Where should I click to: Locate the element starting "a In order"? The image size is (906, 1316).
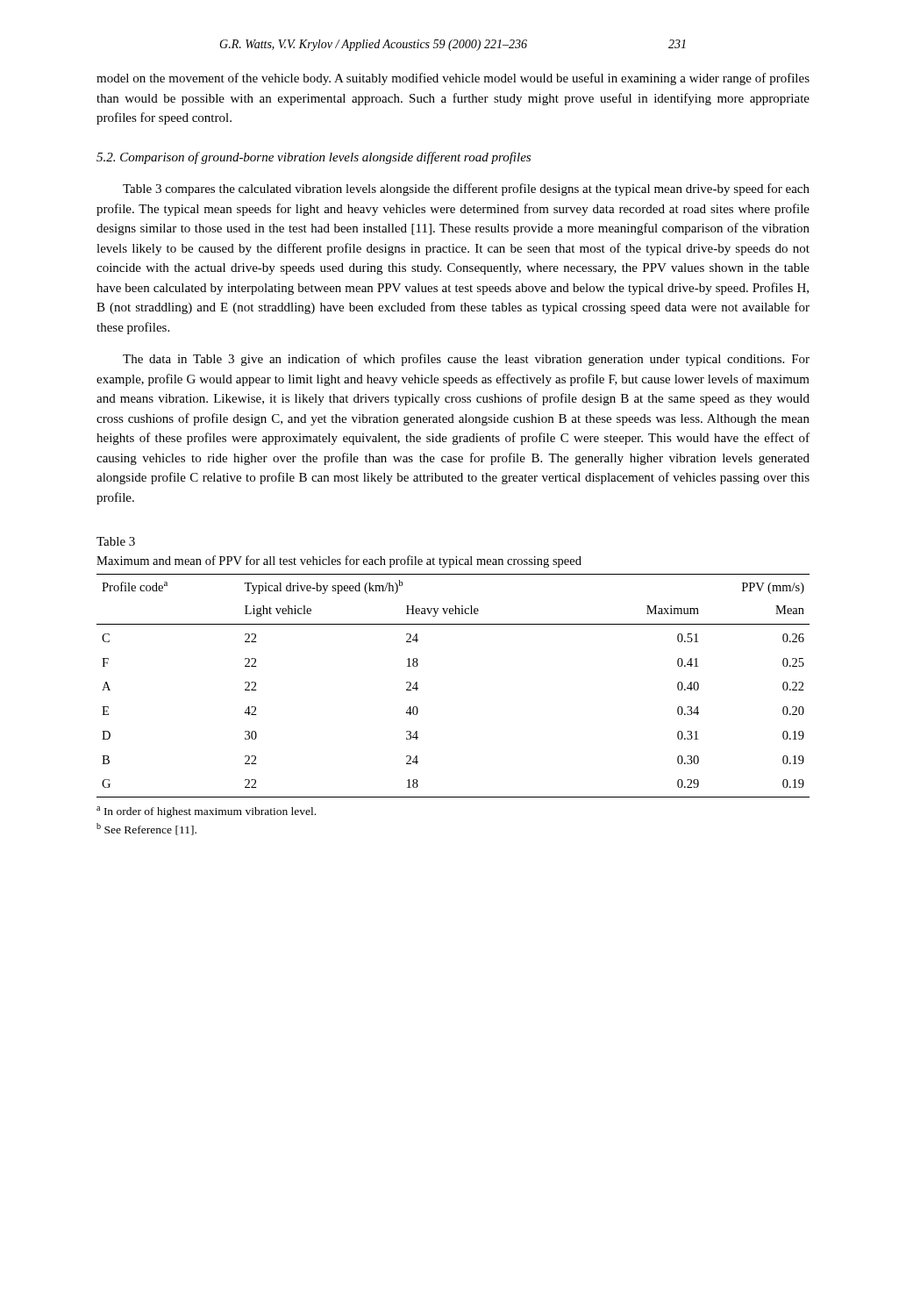click(x=206, y=812)
